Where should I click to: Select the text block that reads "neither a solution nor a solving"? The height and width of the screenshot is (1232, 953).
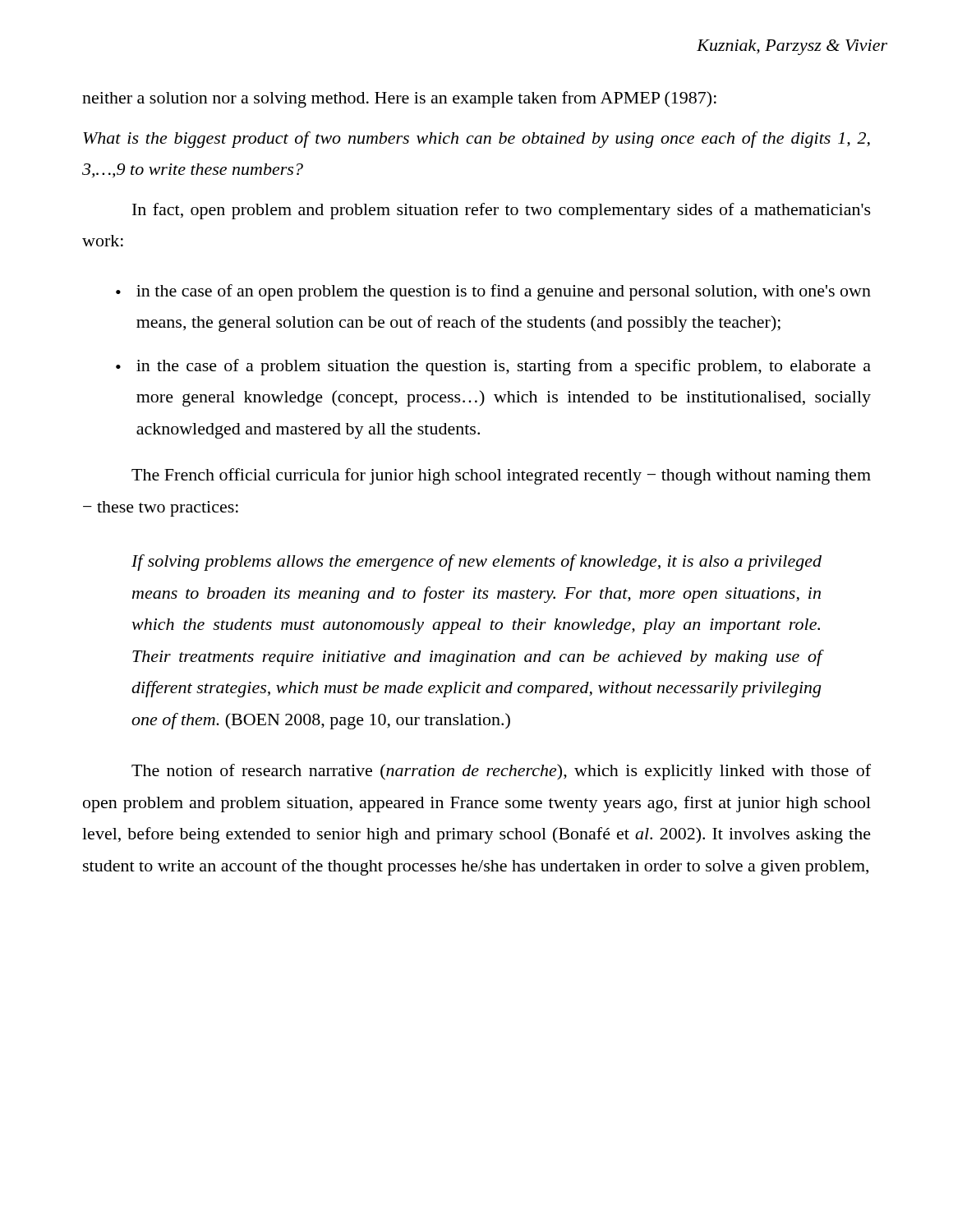[400, 97]
